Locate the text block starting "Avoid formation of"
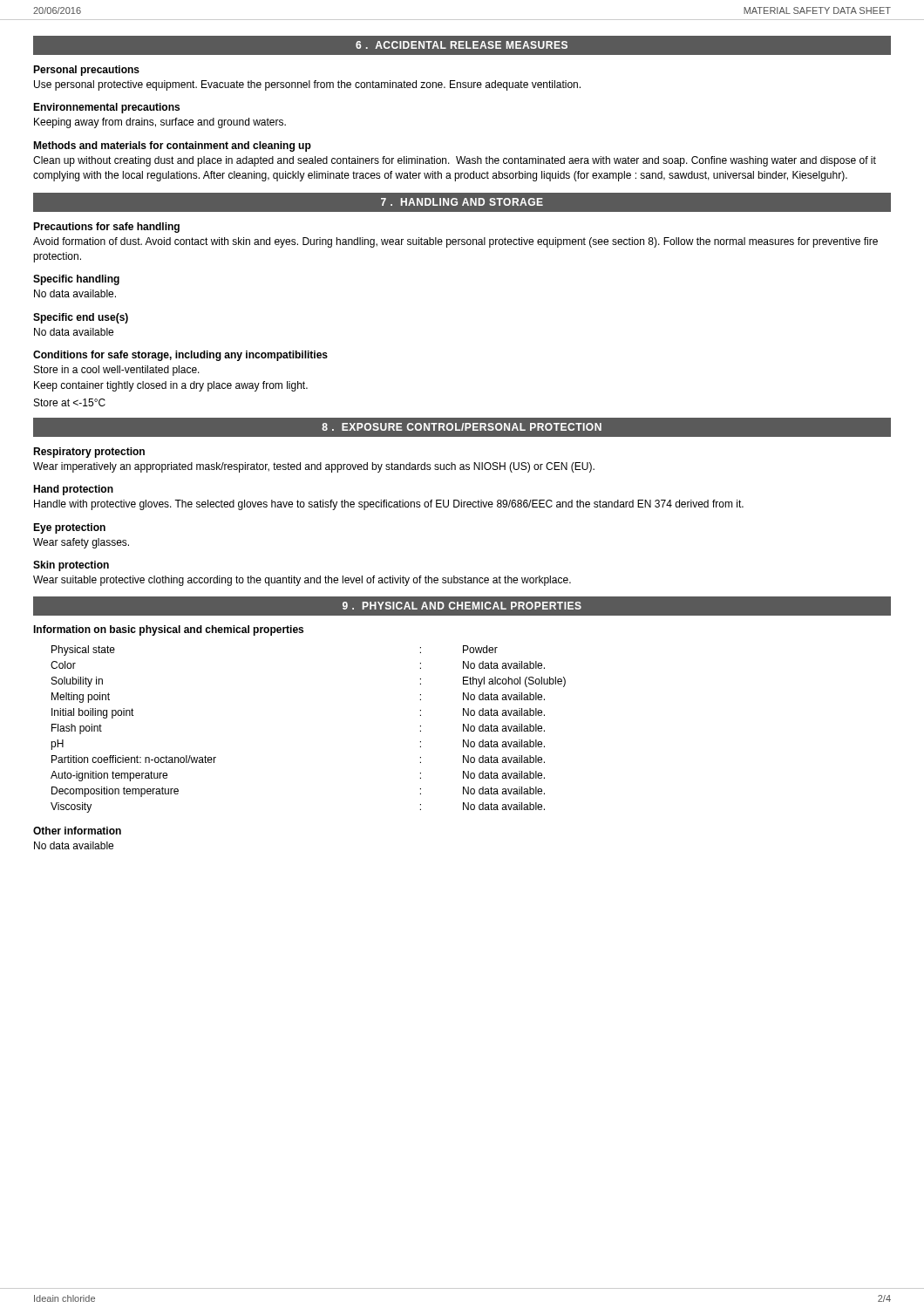Viewport: 924px width, 1308px height. pyautogui.click(x=456, y=249)
